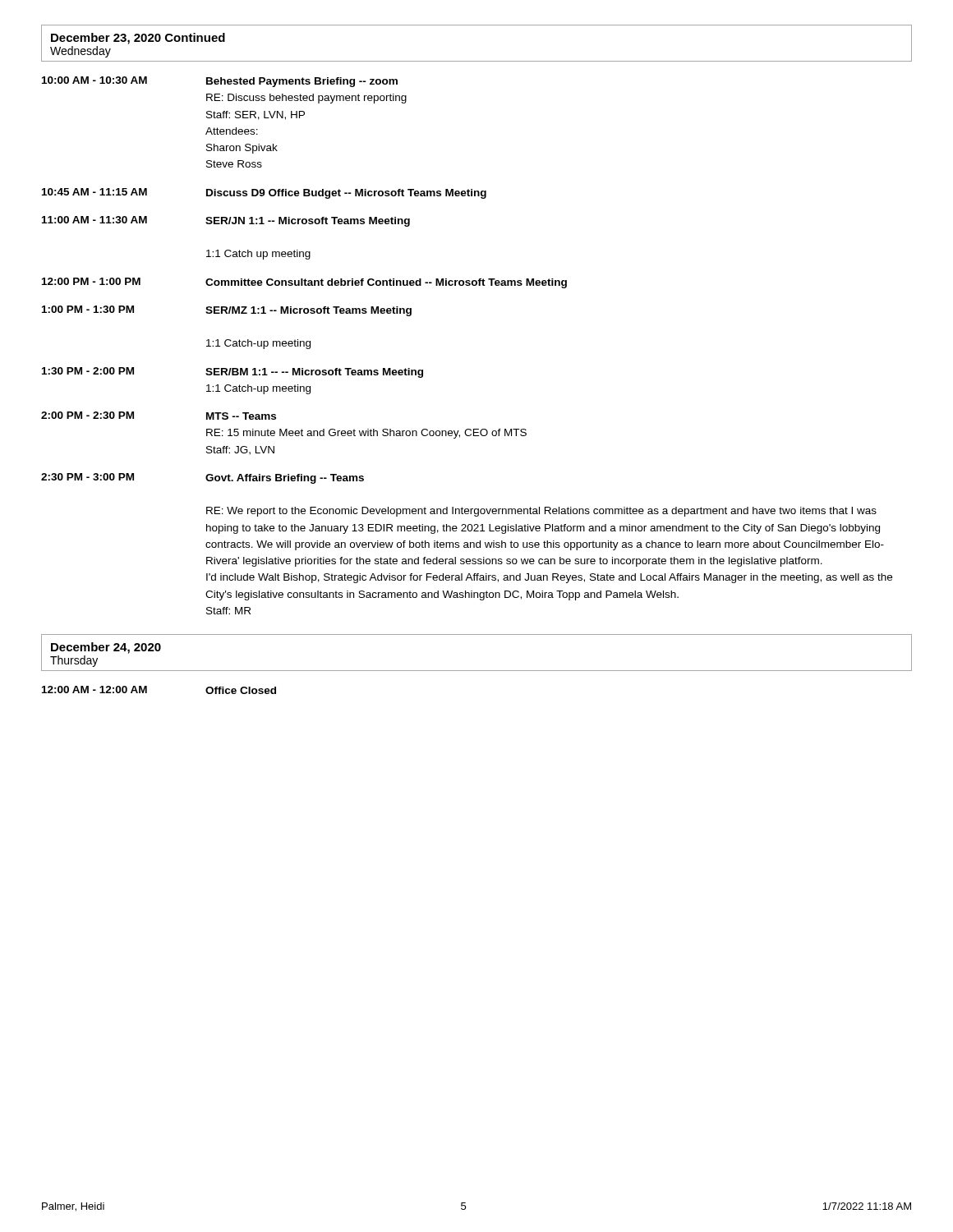This screenshot has width=953, height=1232.
Task: Locate the text "December 23, 2020 Continued Wednesday"
Action: click(138, 44)
